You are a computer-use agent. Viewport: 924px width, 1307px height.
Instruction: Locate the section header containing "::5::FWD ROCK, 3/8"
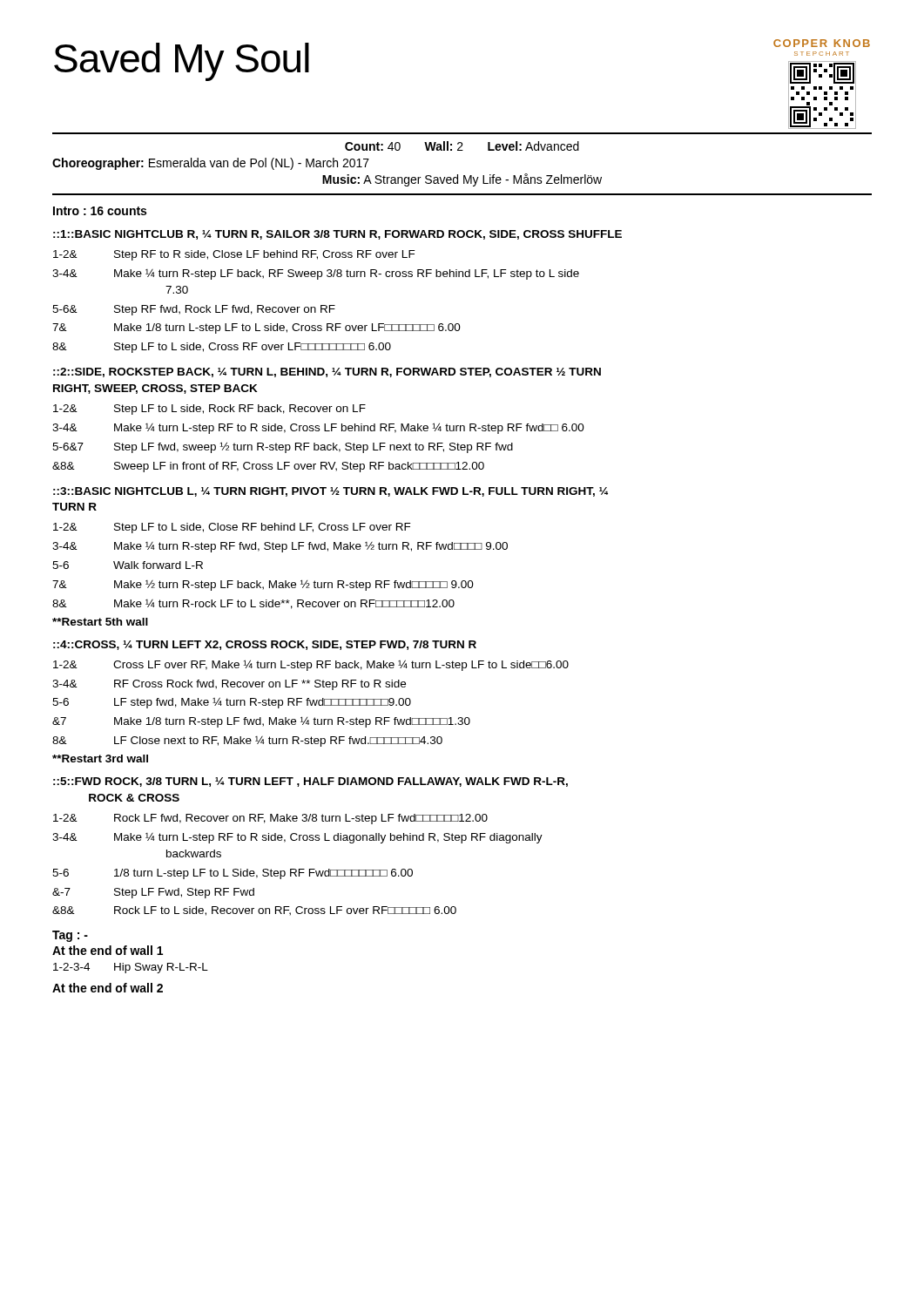click(310, 790)
